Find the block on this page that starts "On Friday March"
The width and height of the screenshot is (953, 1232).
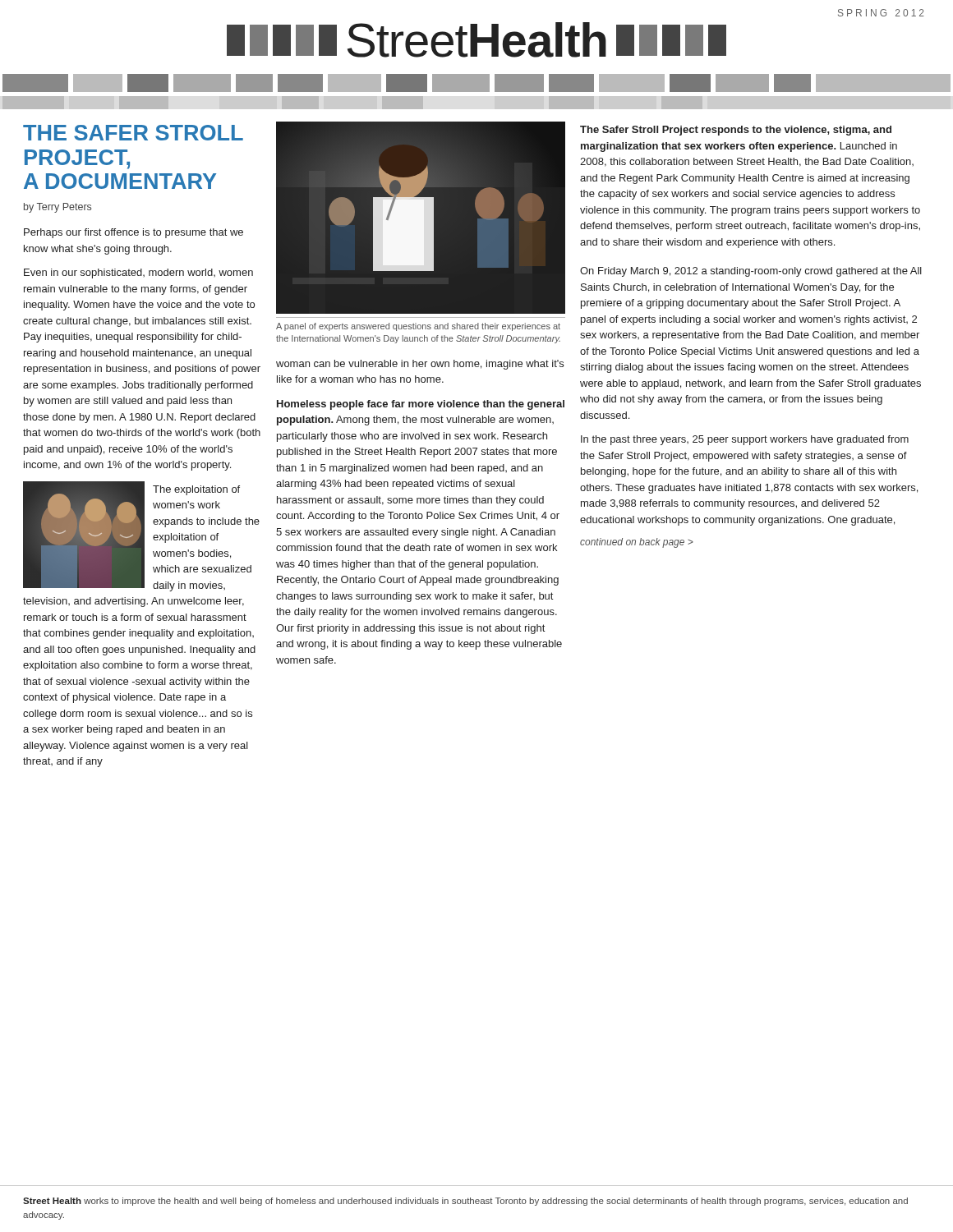pyautogui.click(x=751, y=343)
